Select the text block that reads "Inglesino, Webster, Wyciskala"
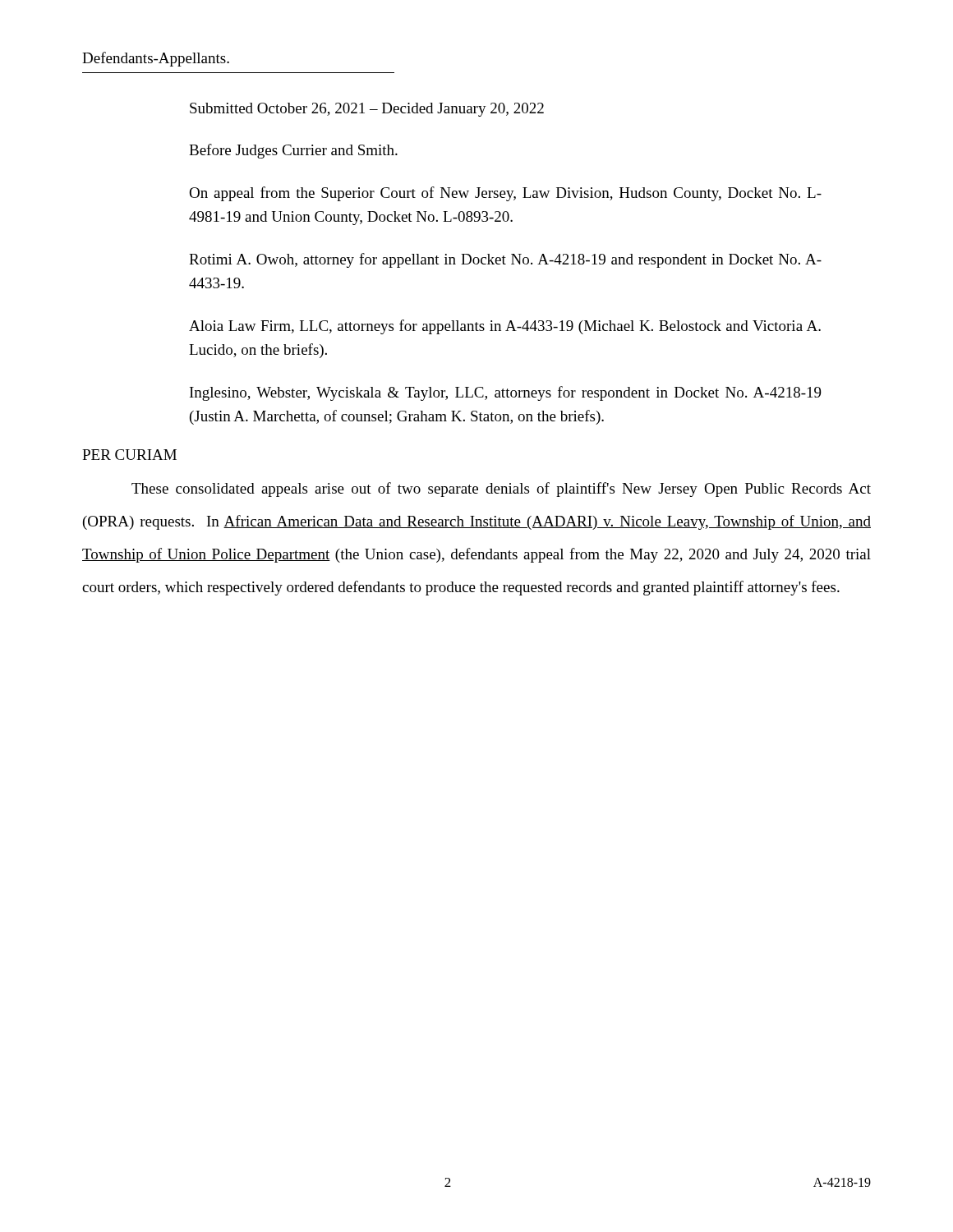953x1232 pixels. (505, 404)
